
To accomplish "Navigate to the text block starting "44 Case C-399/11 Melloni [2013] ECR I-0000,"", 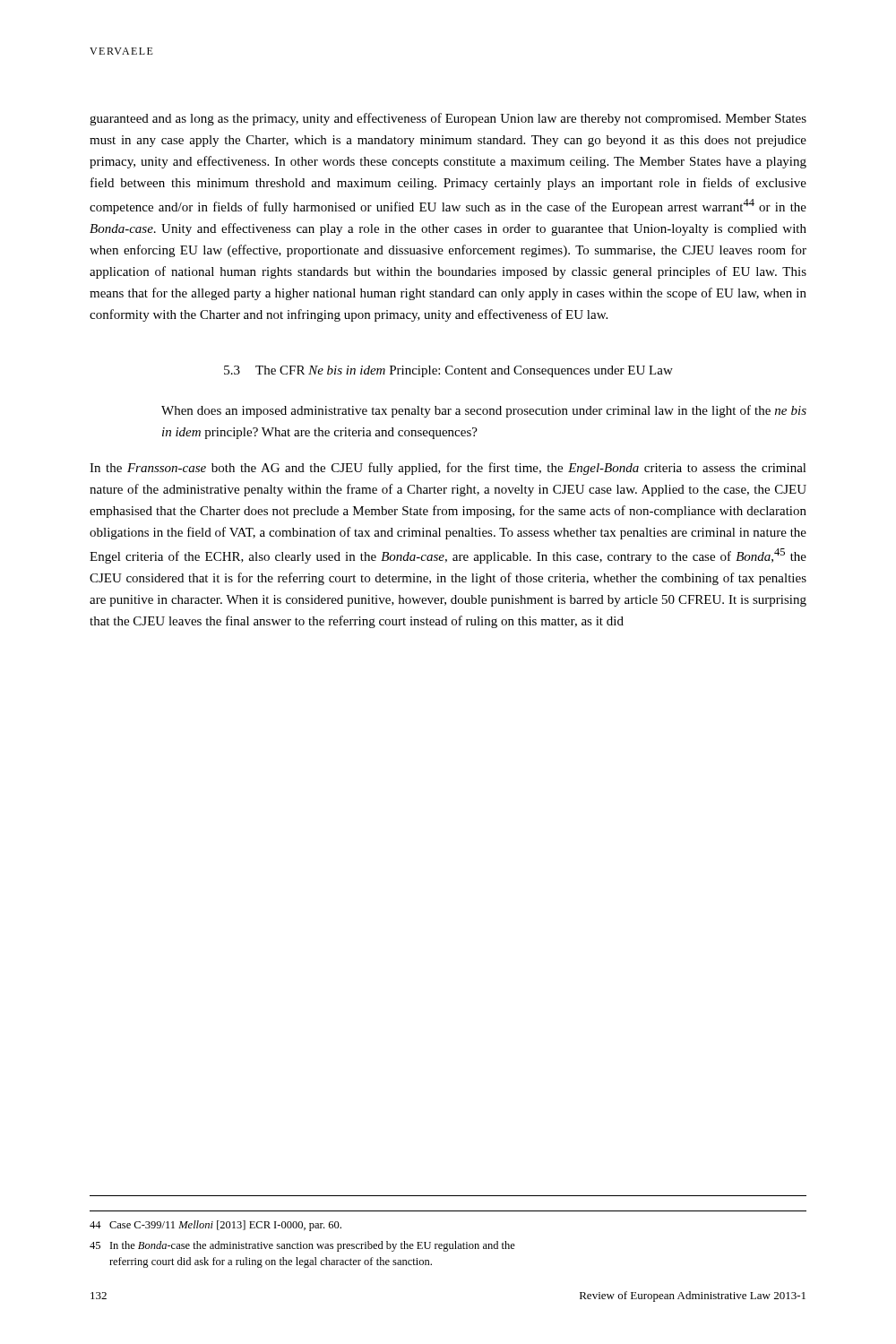I will [x=216, y=1225].
